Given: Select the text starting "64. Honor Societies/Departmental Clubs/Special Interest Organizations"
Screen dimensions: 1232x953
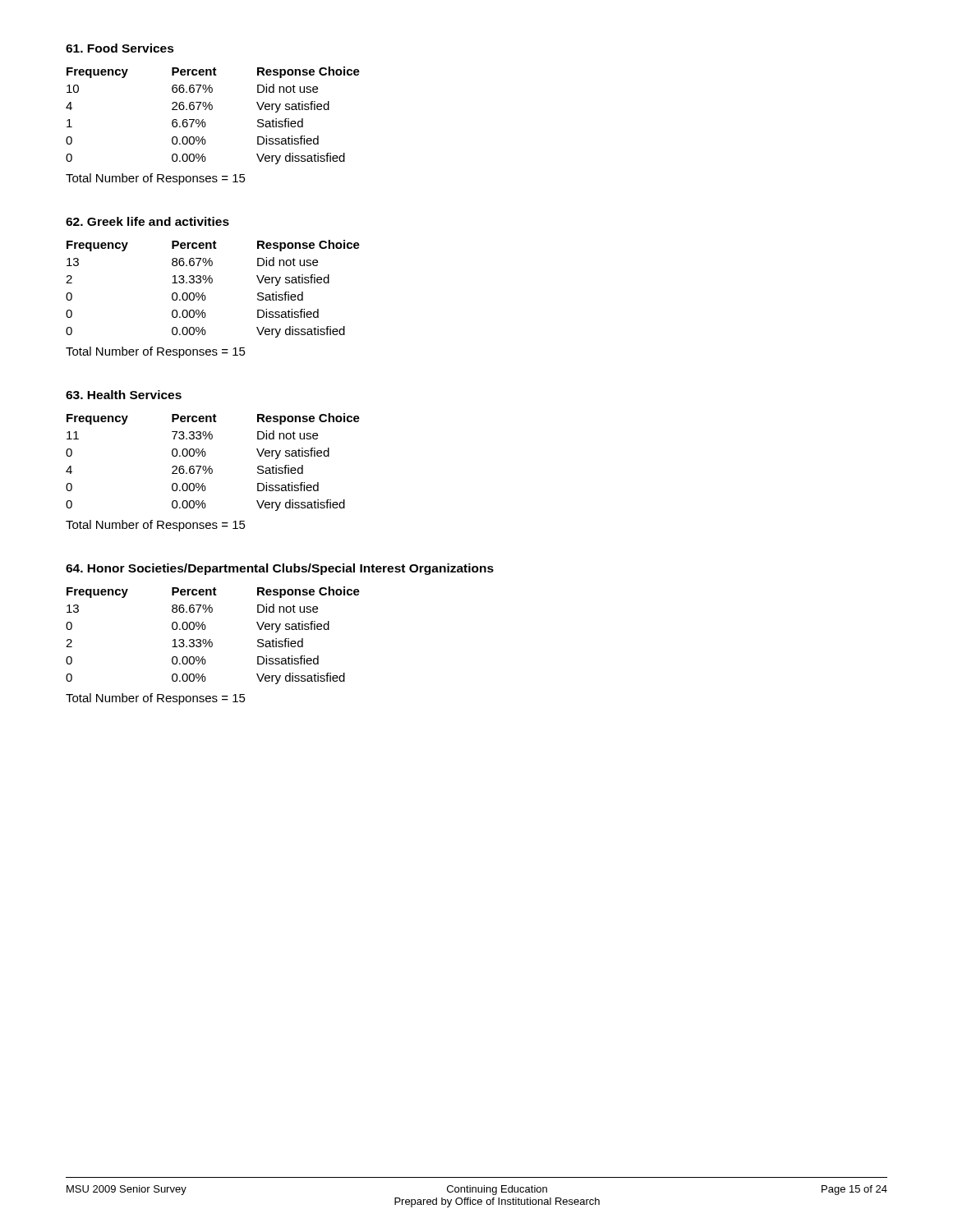Looking at the screenshot, I should (x=280, y=568).
